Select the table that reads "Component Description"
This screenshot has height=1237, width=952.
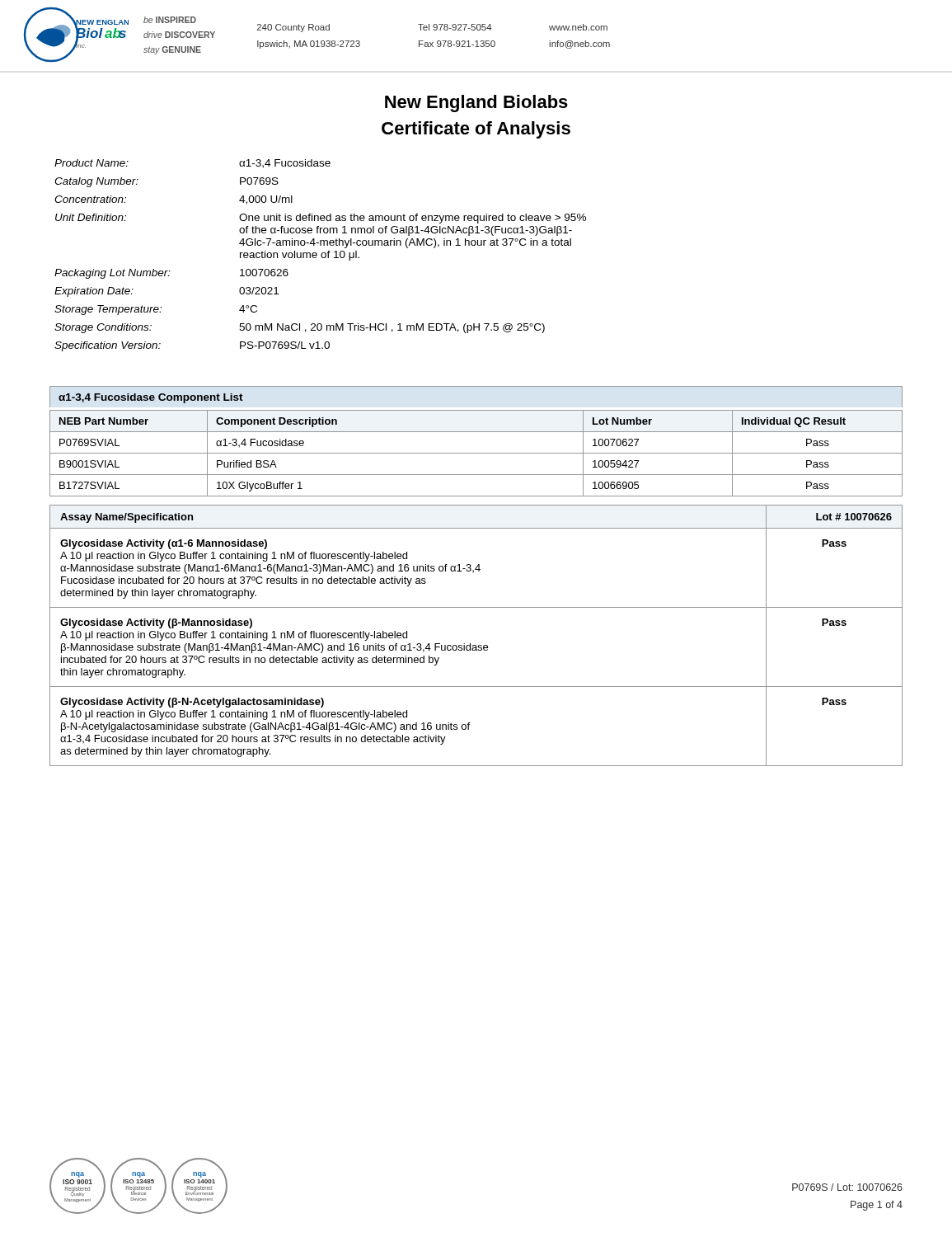[x=476, y=453]
